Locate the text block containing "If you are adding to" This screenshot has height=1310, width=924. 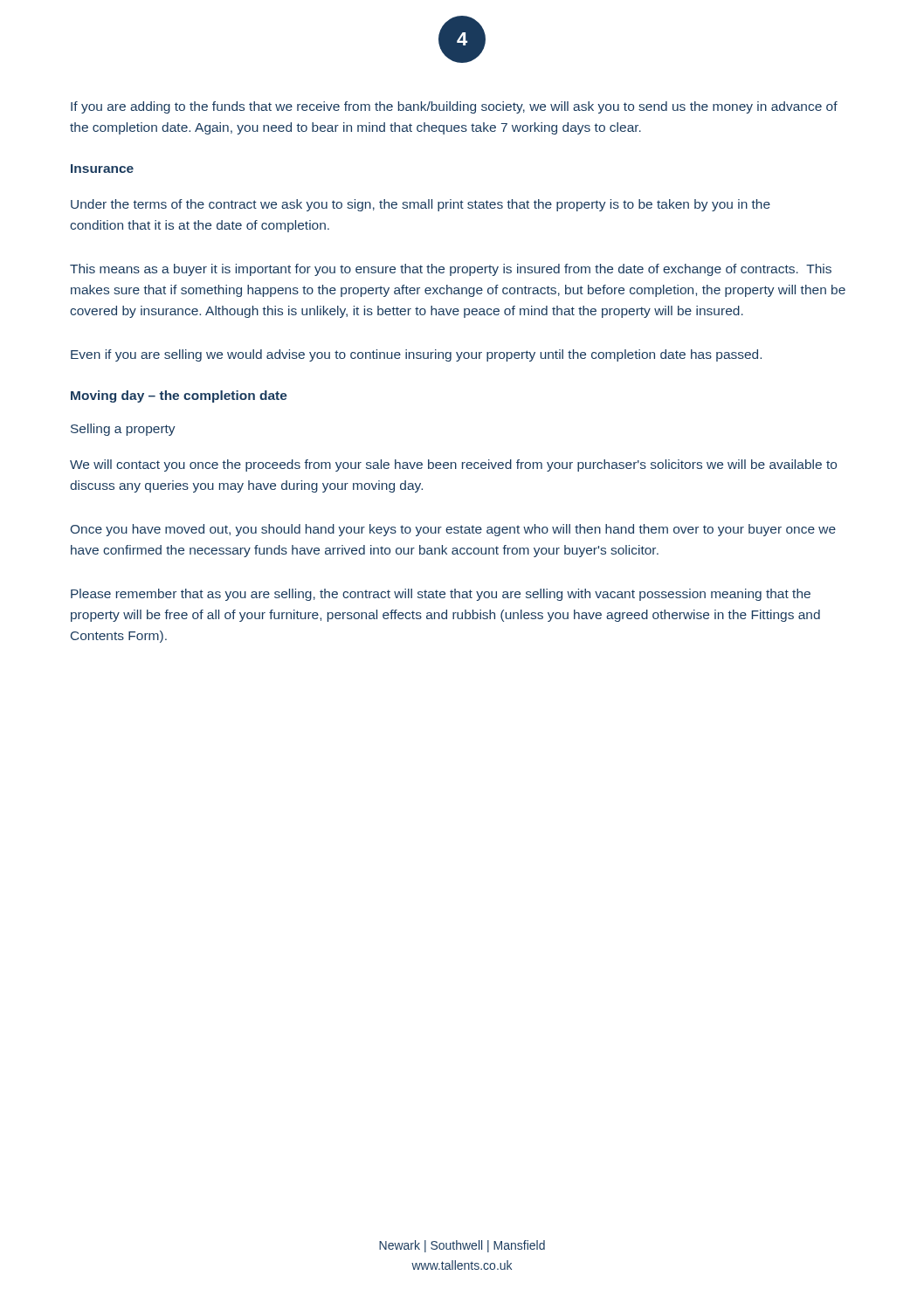tap(453, 117)
